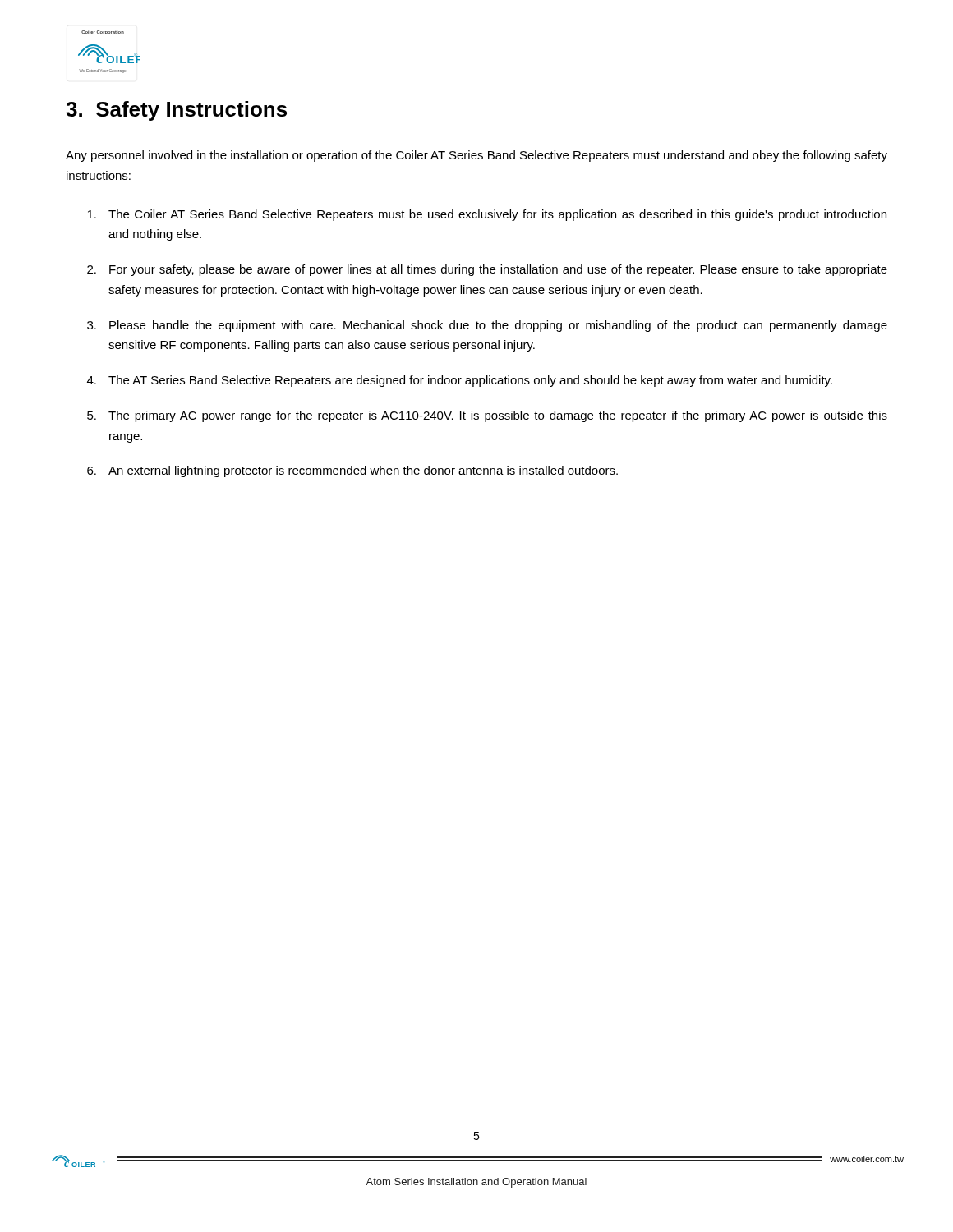Where is the passage that starts "3. Please handle the equipment with care."?
The width and height of the screenshot is (953, 1232).
pyautogui.click(x=476, y=335)
